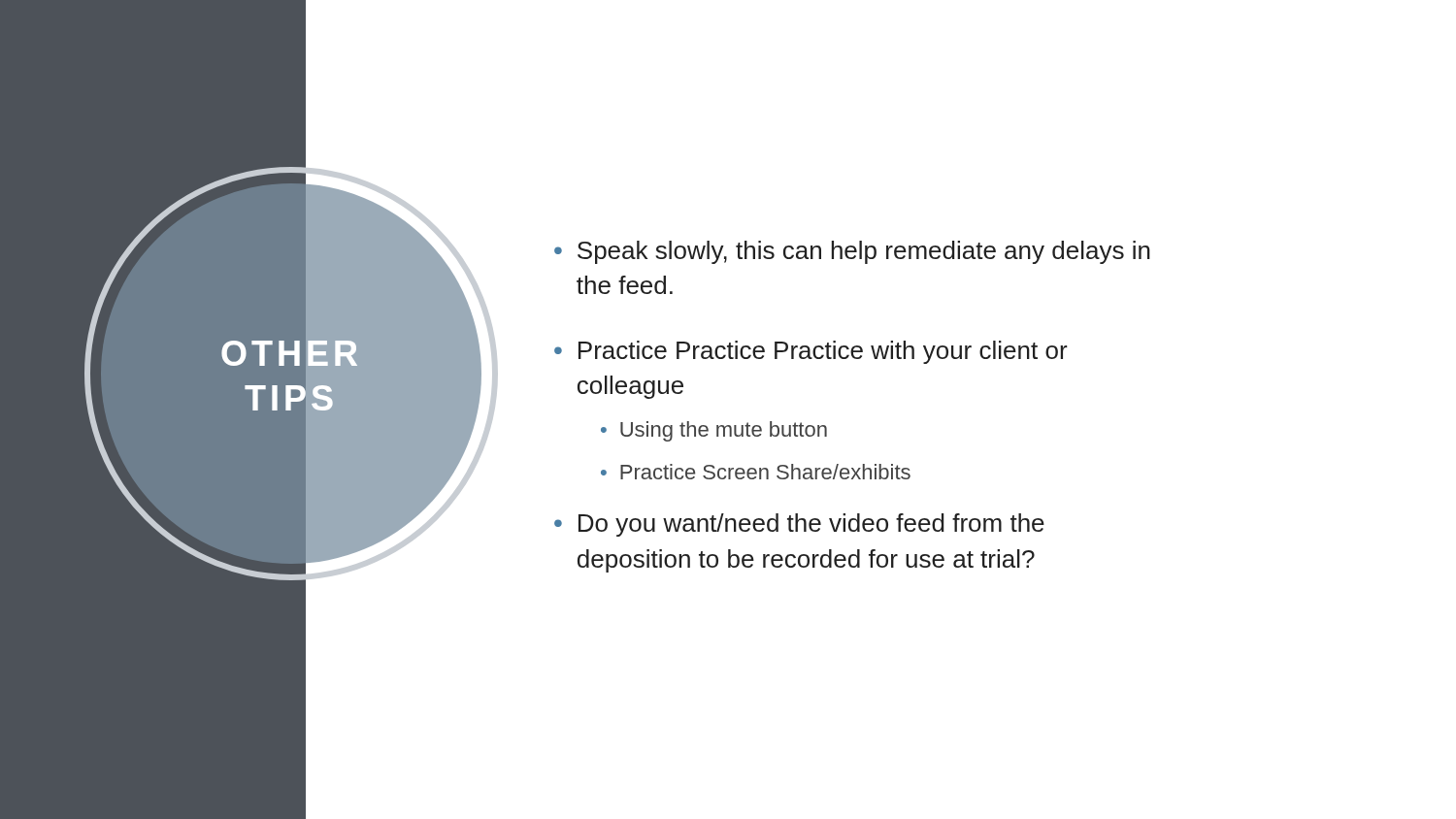Image resolution: width=1456 pixels, height=819 pixels.
Task: Click on the list item containing "• Do you want/need the video feed"
Action: pyautogui.click(x=799, y=541)
